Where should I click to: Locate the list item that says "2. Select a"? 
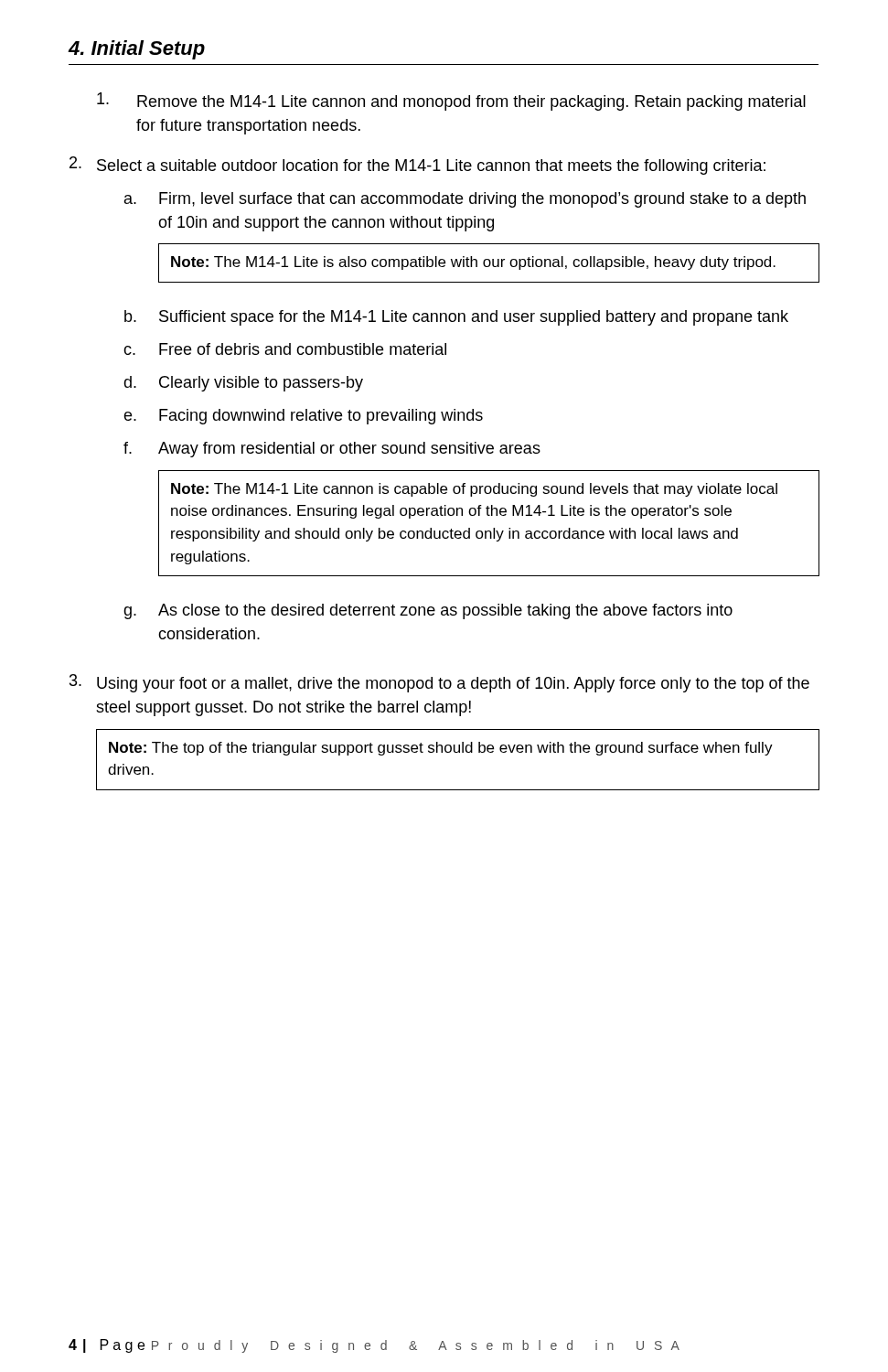pos(444,405)
